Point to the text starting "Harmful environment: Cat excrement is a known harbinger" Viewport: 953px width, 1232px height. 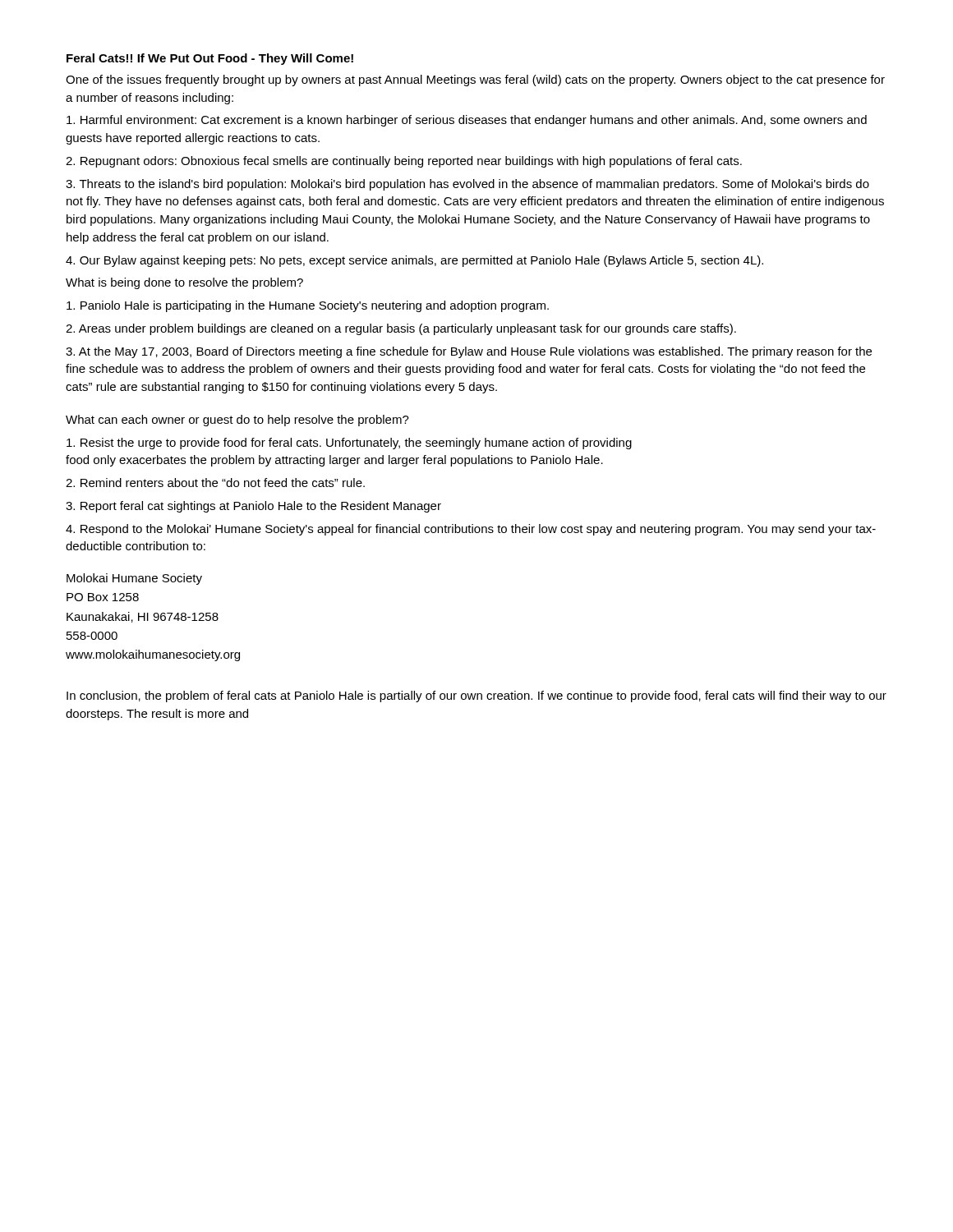[466, 129]
